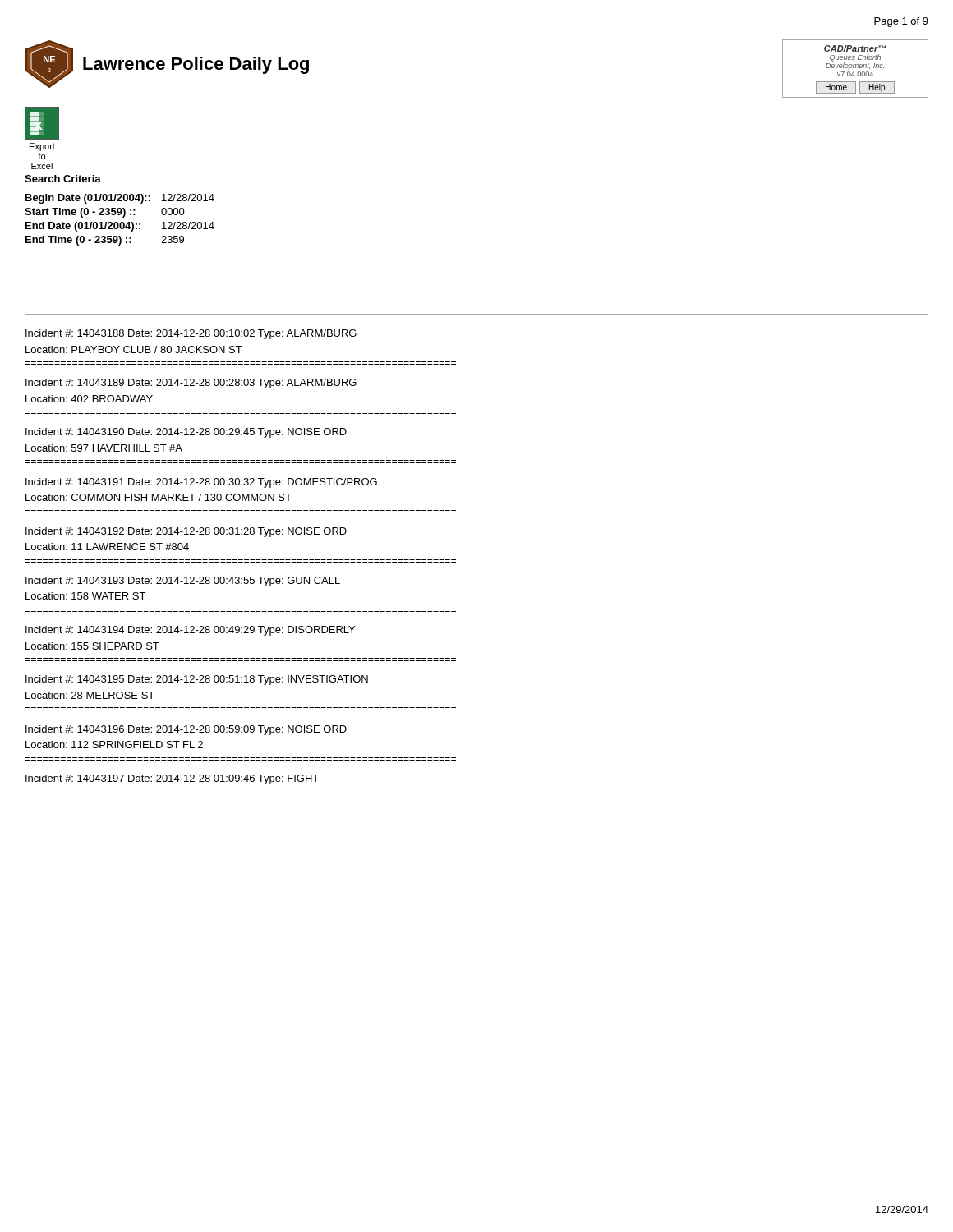Point to the block beginning "Incident #: 14043191 Date:"
The width and height of the screenshot is (953, 1232).
[x=201, y=483]
